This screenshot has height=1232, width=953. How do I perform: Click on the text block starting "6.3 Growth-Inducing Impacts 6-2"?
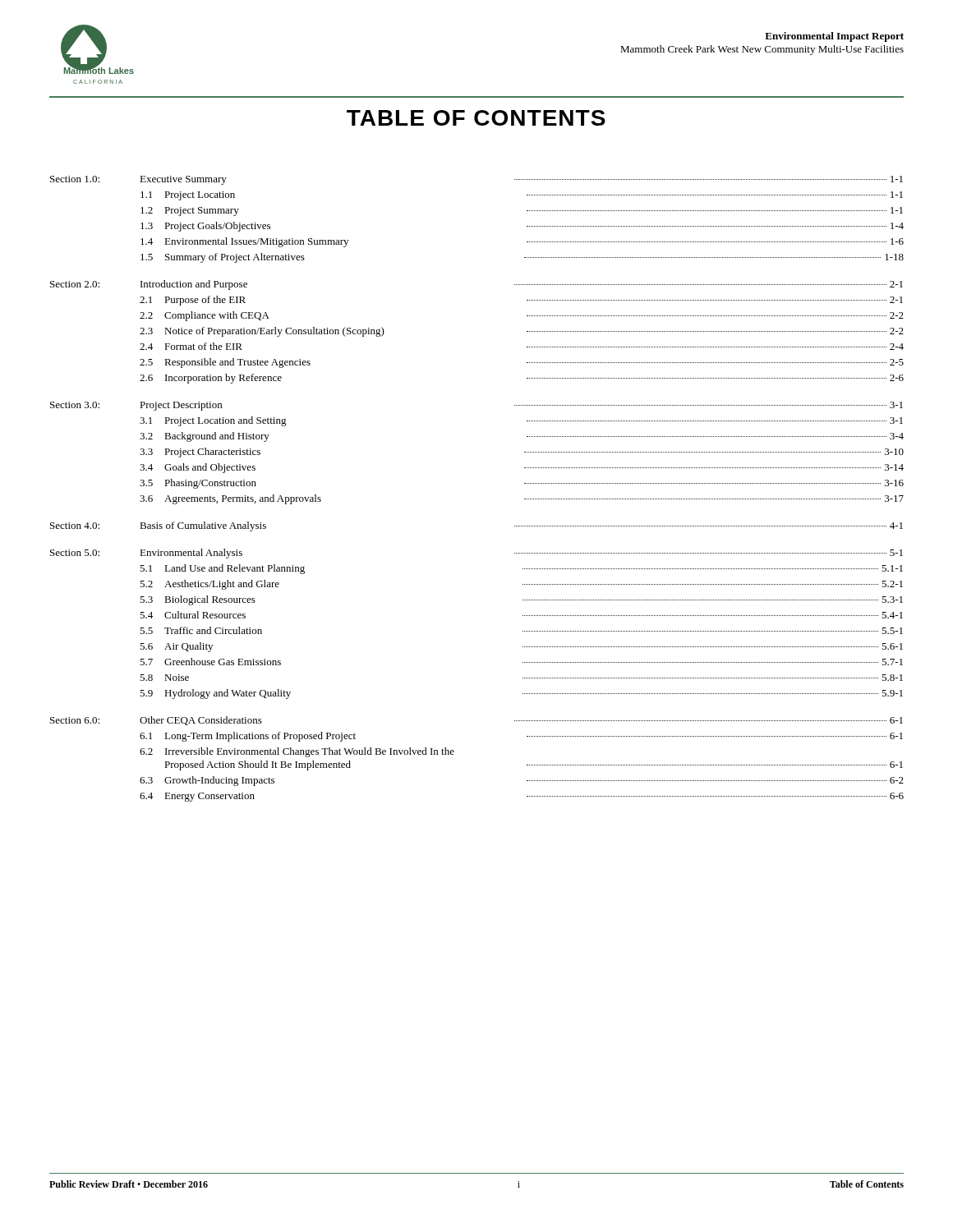pos(522,780)
